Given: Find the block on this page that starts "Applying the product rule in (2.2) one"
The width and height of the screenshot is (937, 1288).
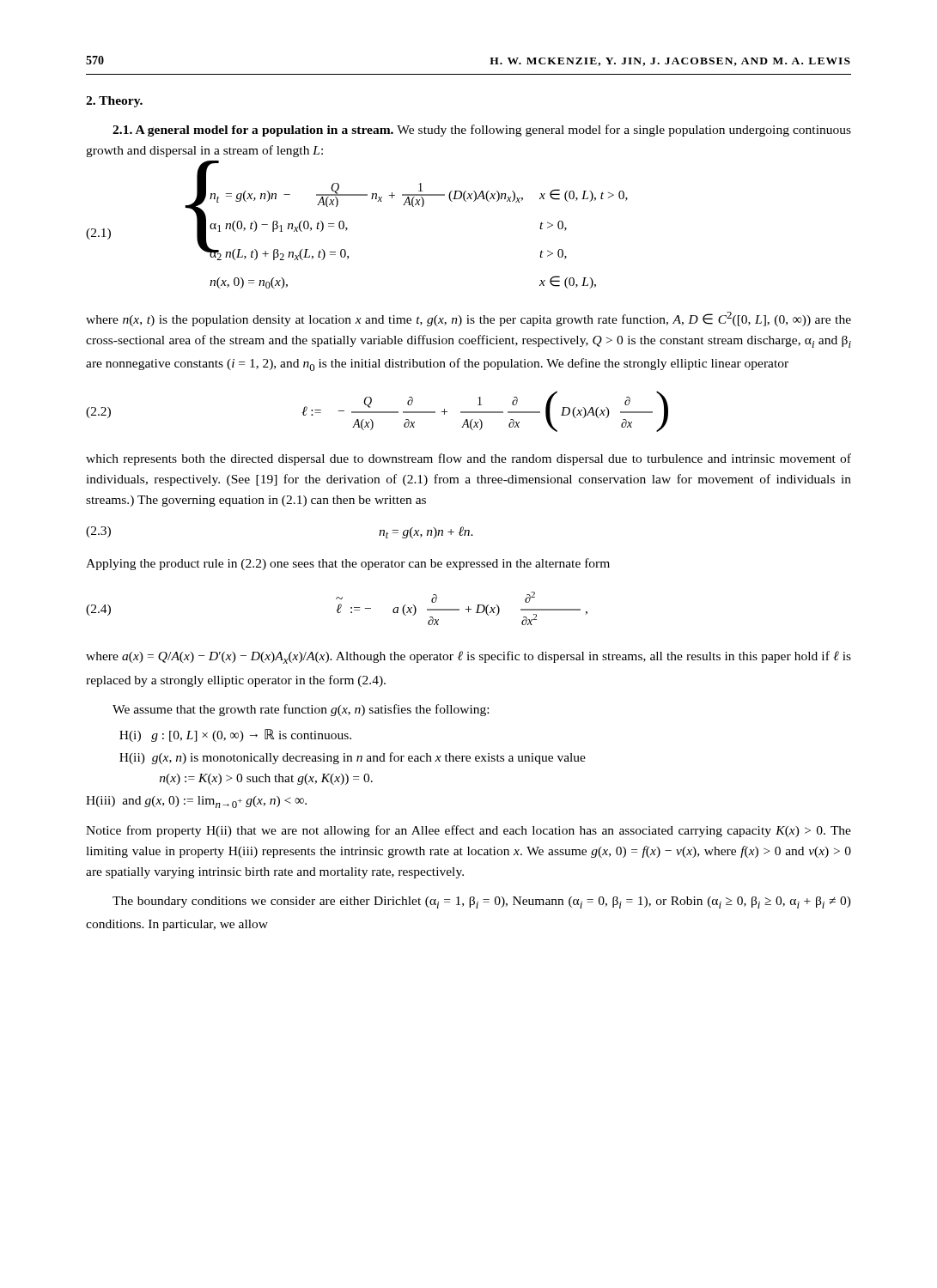Looking at the screenshot, I should point(348,563).
